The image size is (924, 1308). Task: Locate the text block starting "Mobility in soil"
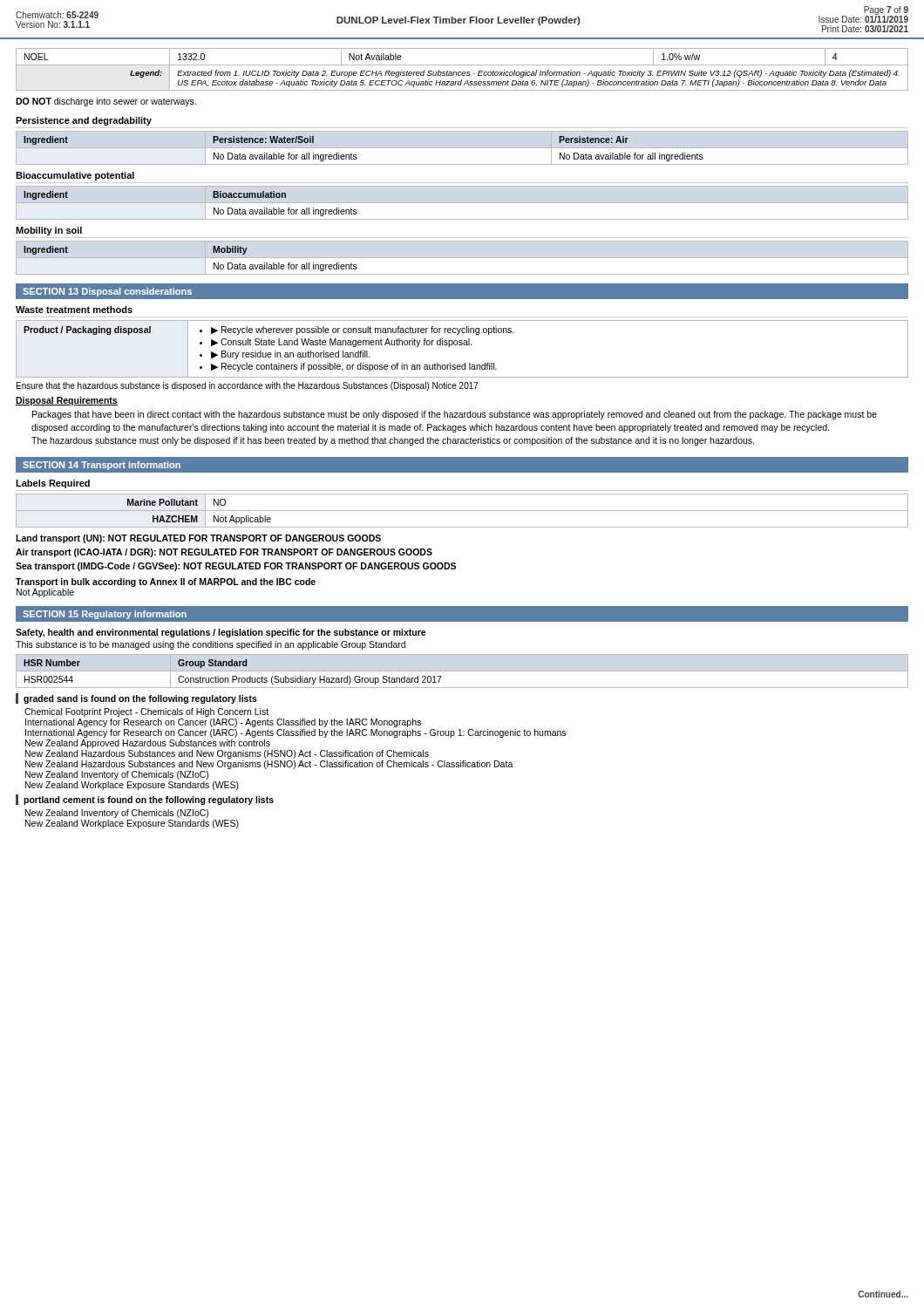[x=49, y=230]
